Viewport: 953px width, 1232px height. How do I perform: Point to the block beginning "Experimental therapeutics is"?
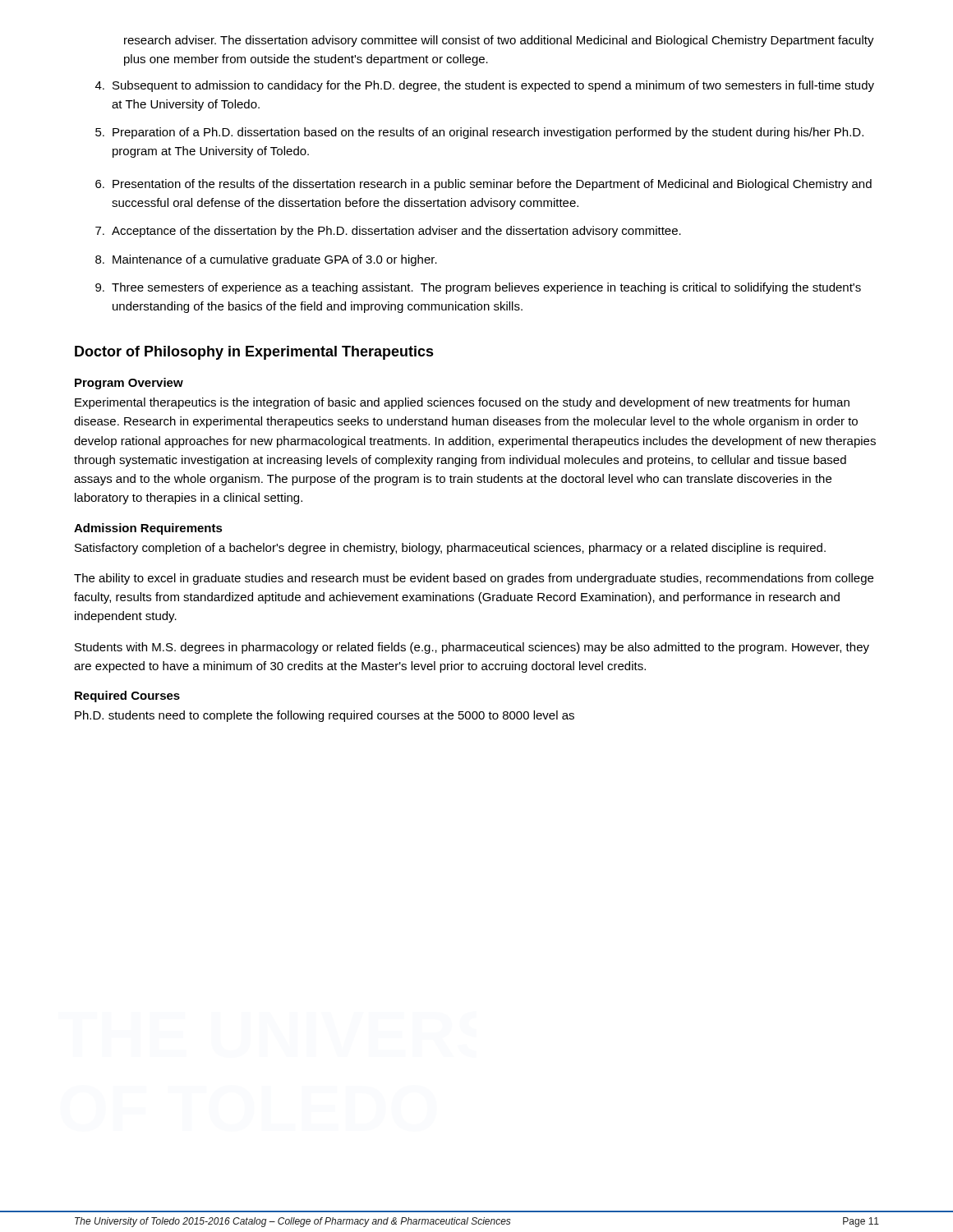[475, 450]
